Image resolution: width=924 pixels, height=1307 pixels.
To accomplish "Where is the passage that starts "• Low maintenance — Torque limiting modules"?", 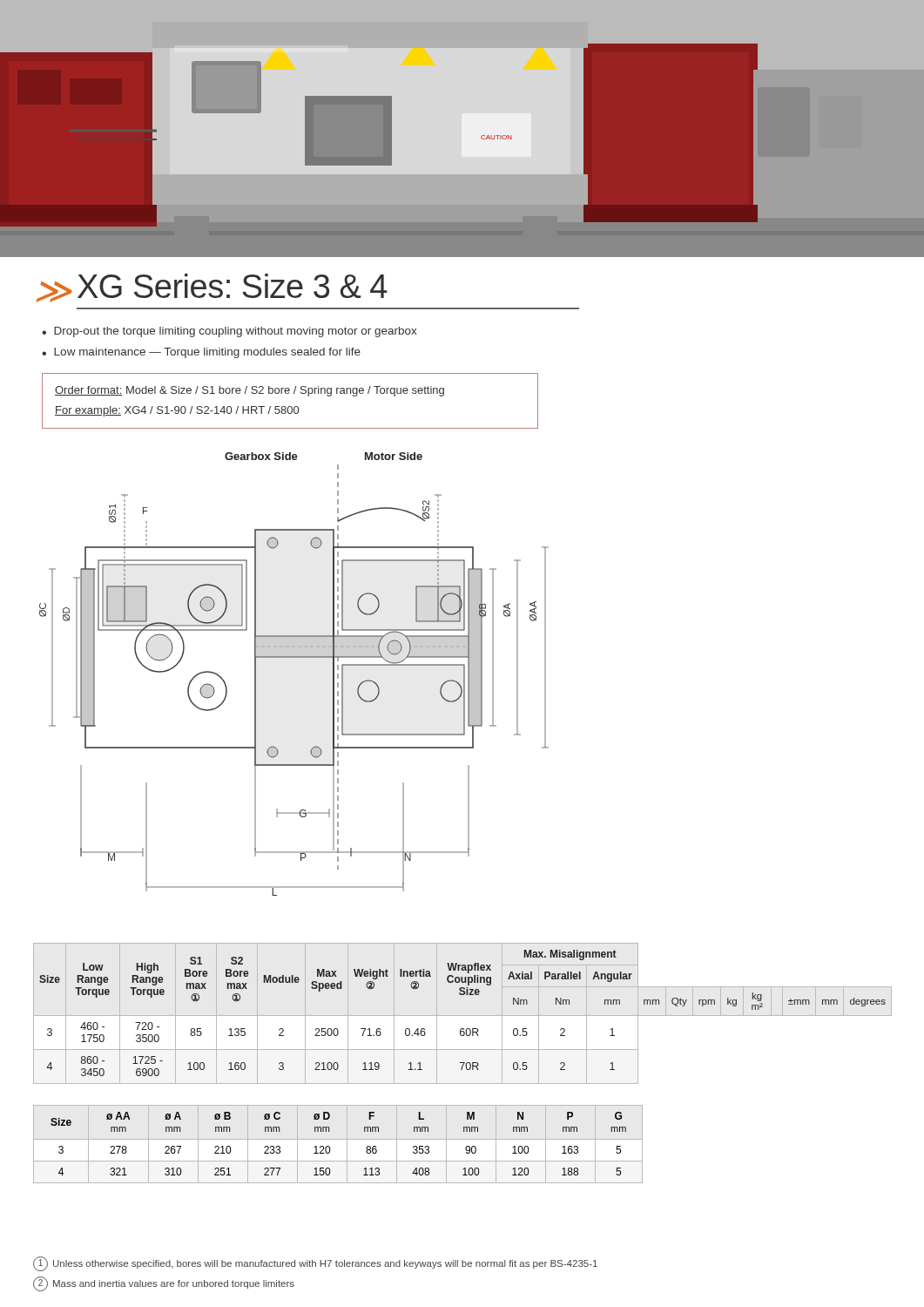I will 201,354.
